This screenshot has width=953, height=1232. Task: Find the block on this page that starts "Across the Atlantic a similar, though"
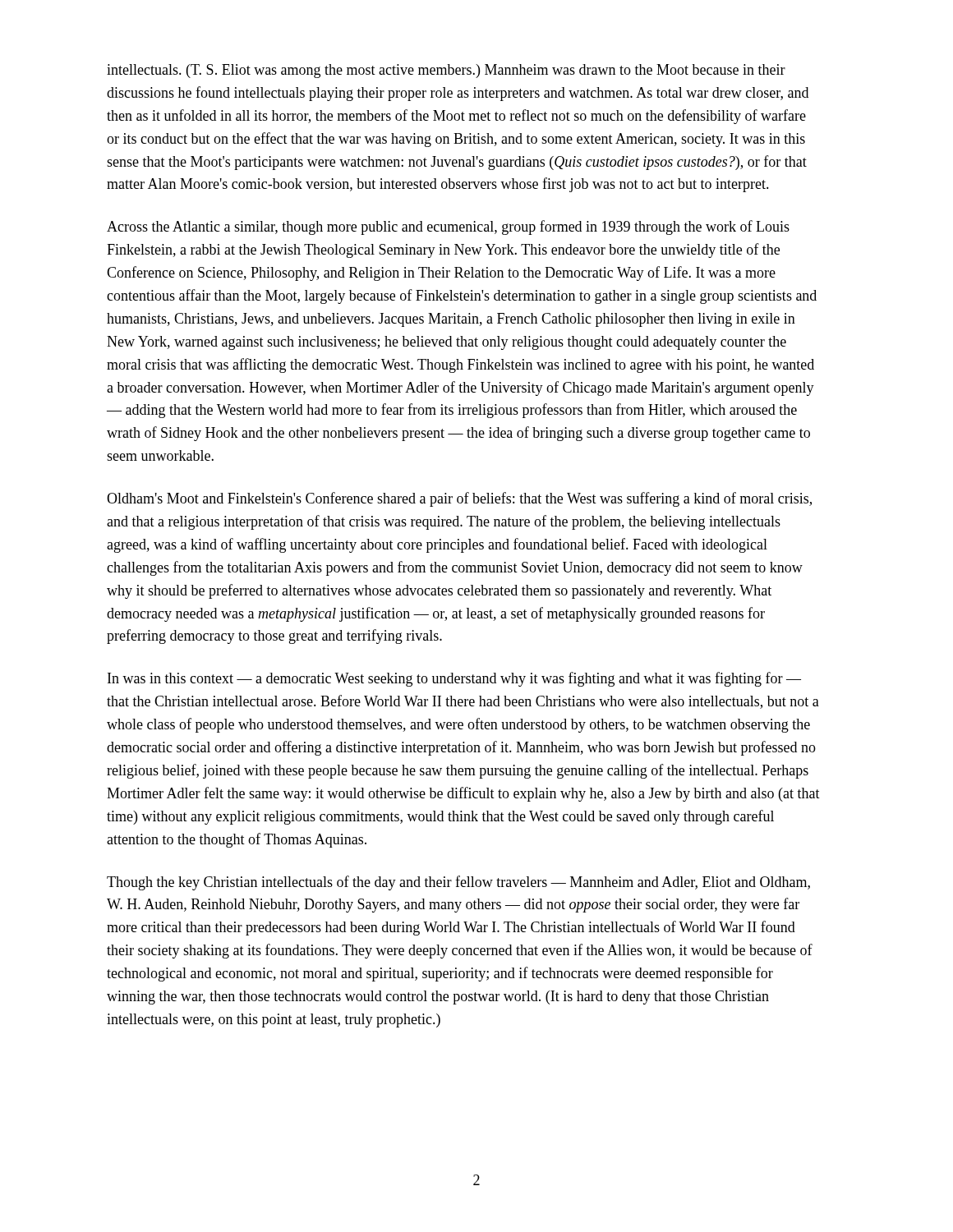(462, 342)
